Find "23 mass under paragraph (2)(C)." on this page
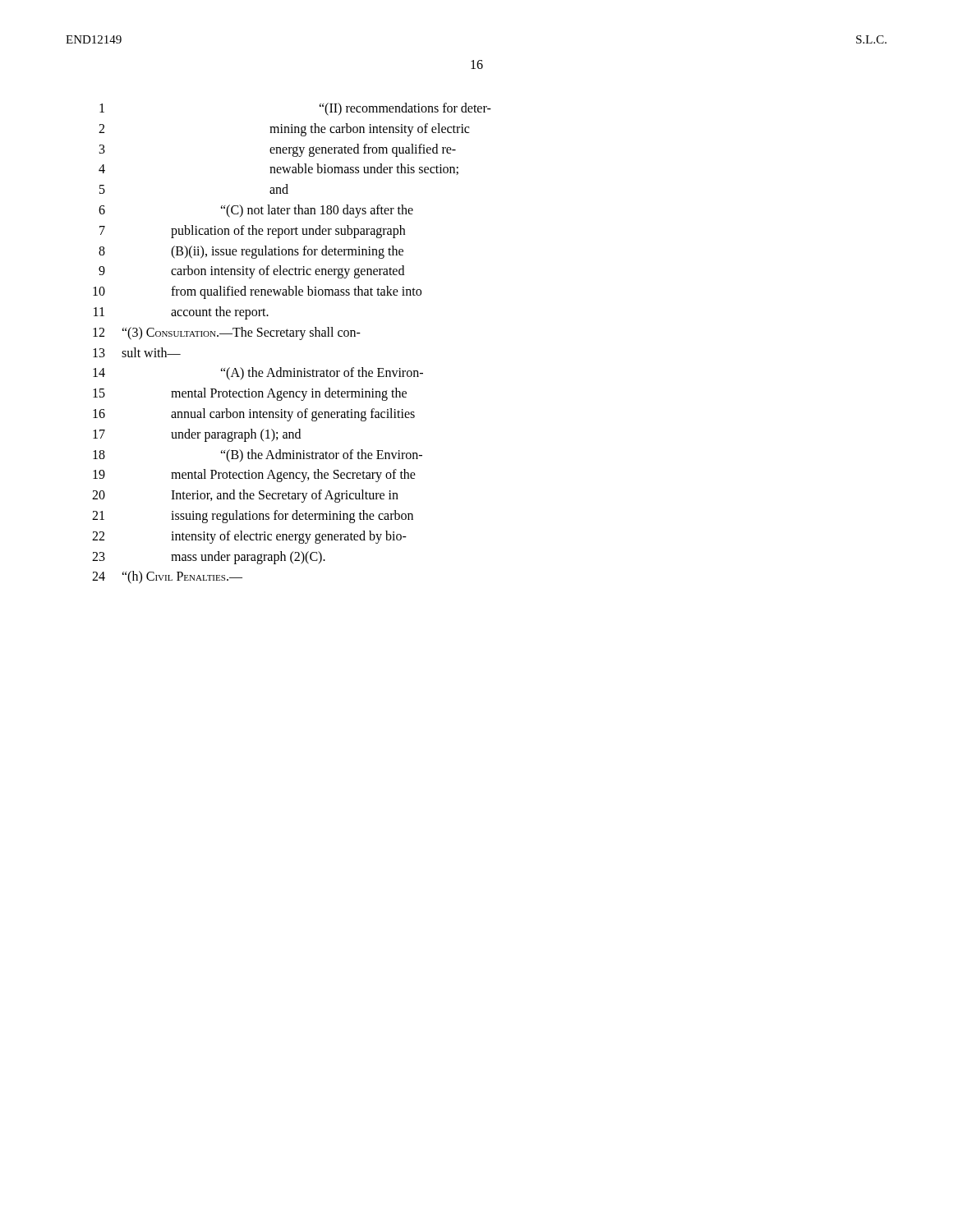The image size is (953, 1232). click(209, 558)
